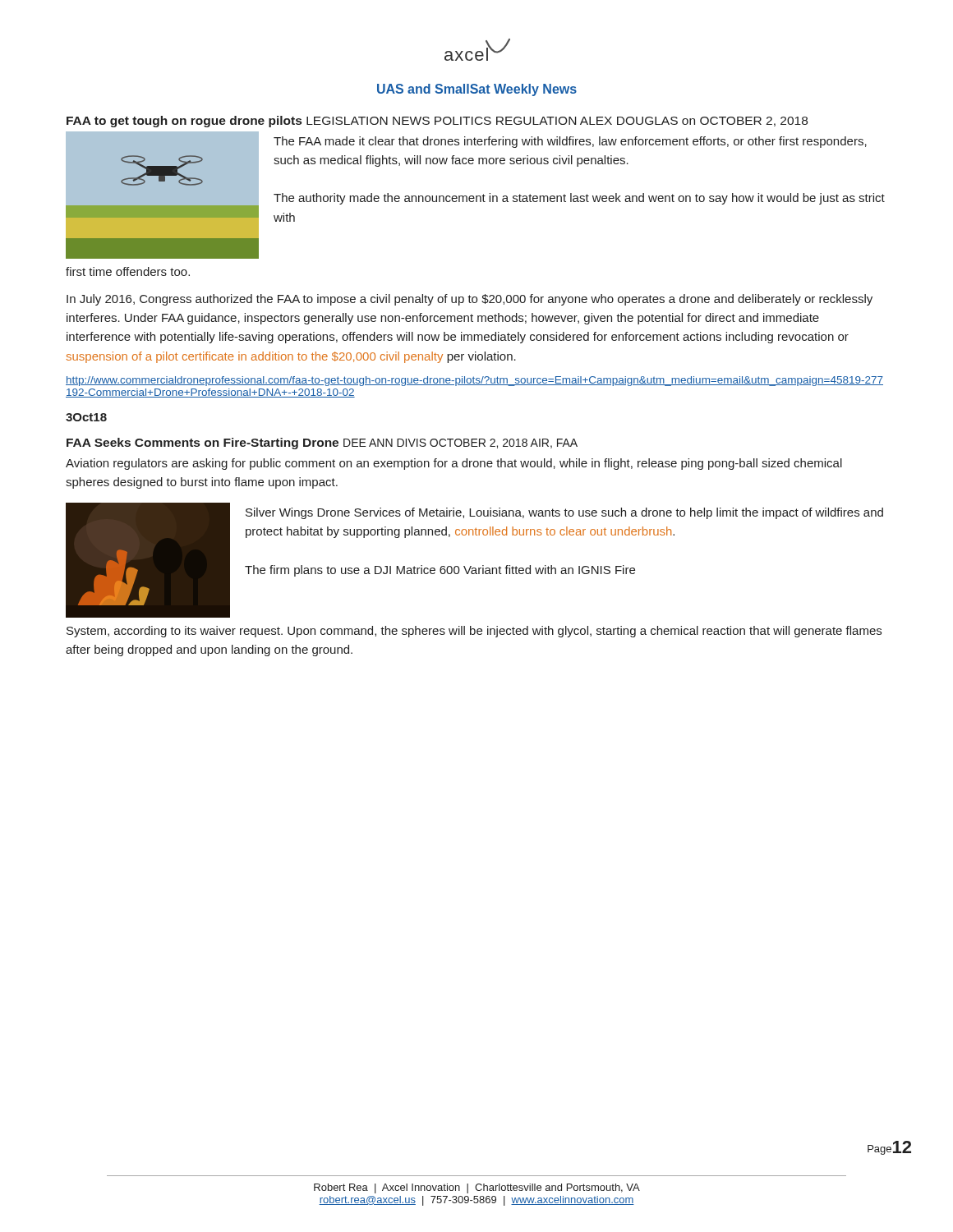953x1232 pixels.
Task: Click on the element starting "Aviation regulators are asking for"
Action: pos(454,472)
